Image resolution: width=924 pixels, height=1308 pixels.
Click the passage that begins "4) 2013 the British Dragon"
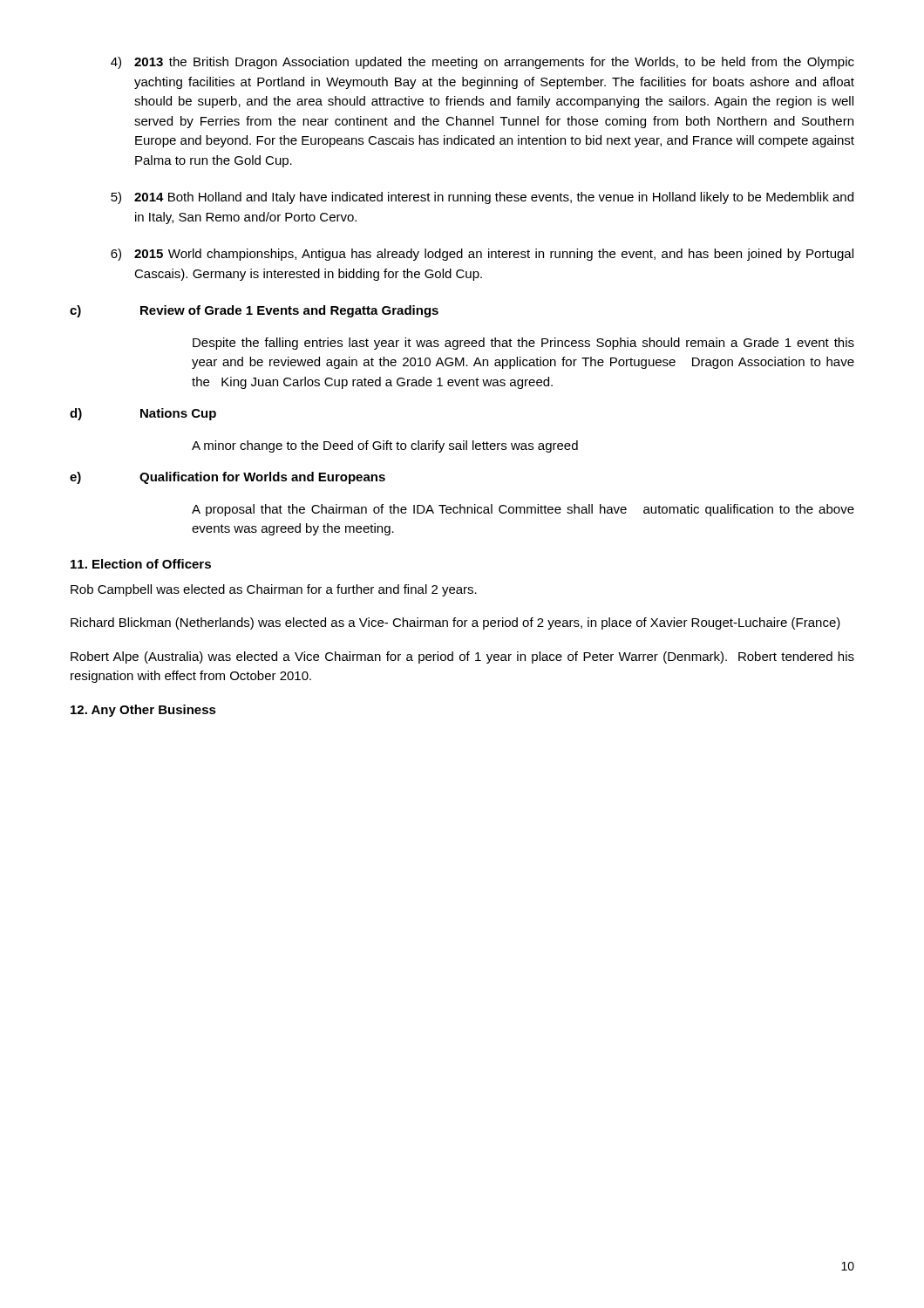(x=462, y=111)
